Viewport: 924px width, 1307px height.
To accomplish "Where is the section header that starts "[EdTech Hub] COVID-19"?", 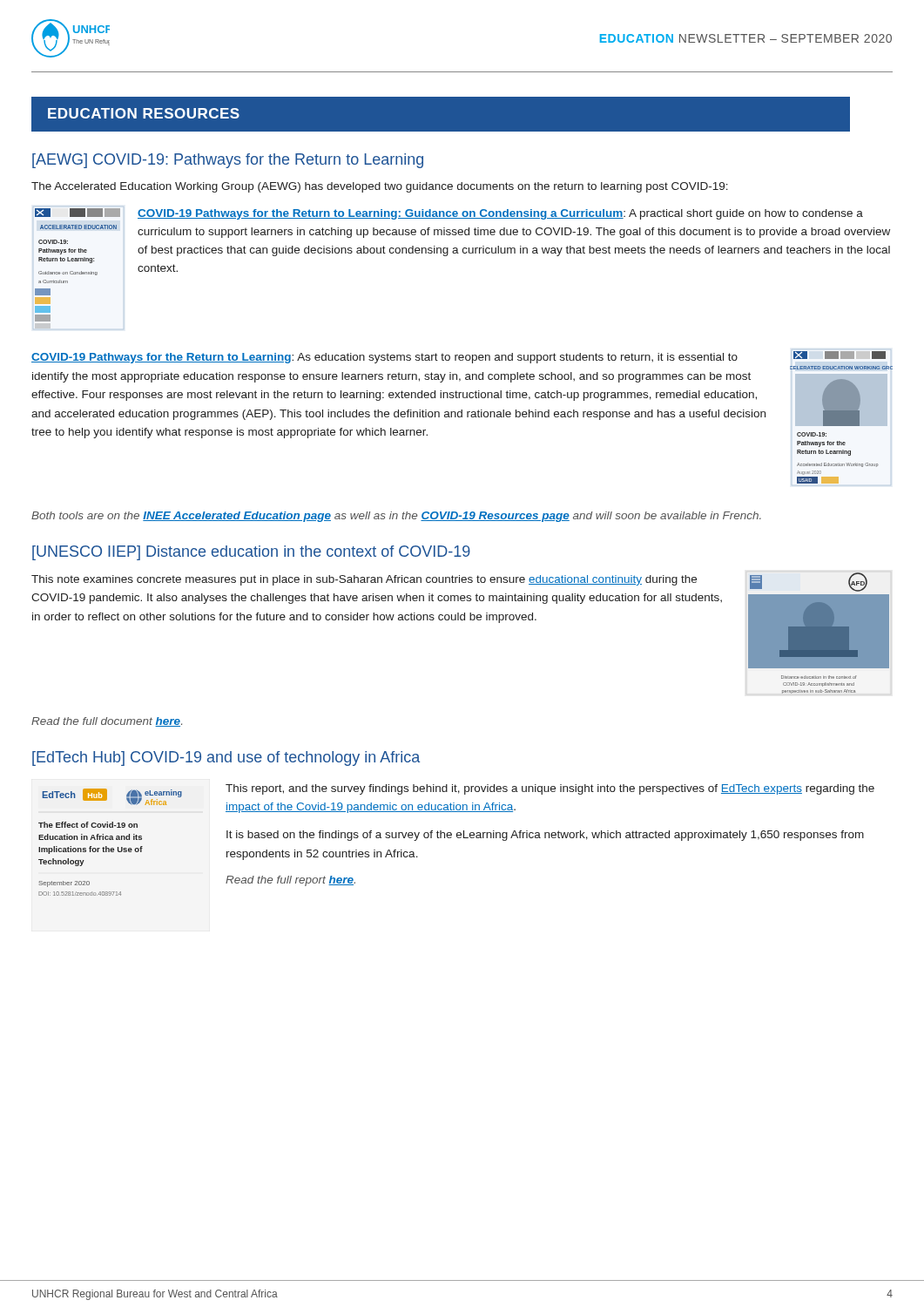I will tap(226, 757).
